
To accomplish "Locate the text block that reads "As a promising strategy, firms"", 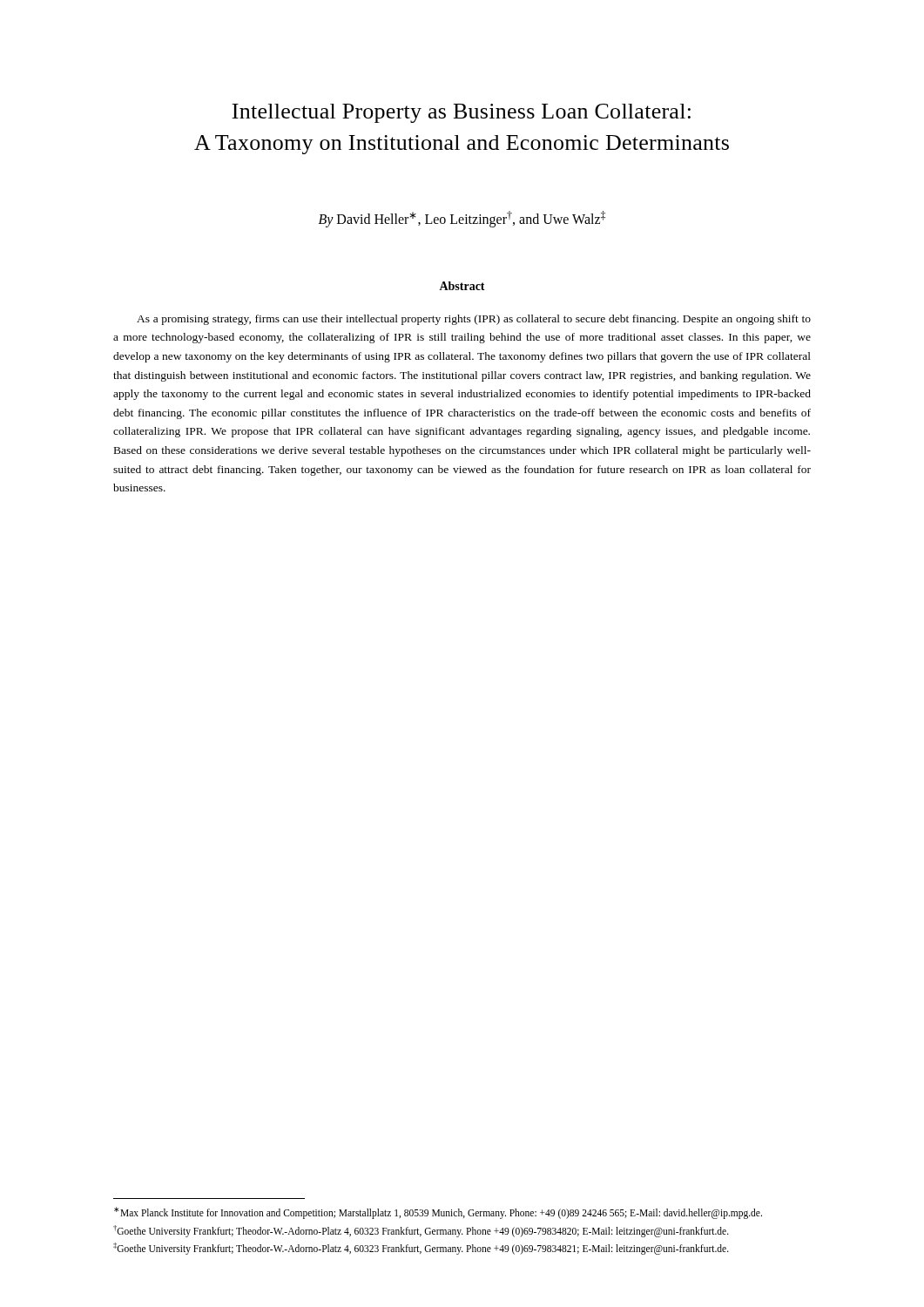I will (x=462, y=403).
